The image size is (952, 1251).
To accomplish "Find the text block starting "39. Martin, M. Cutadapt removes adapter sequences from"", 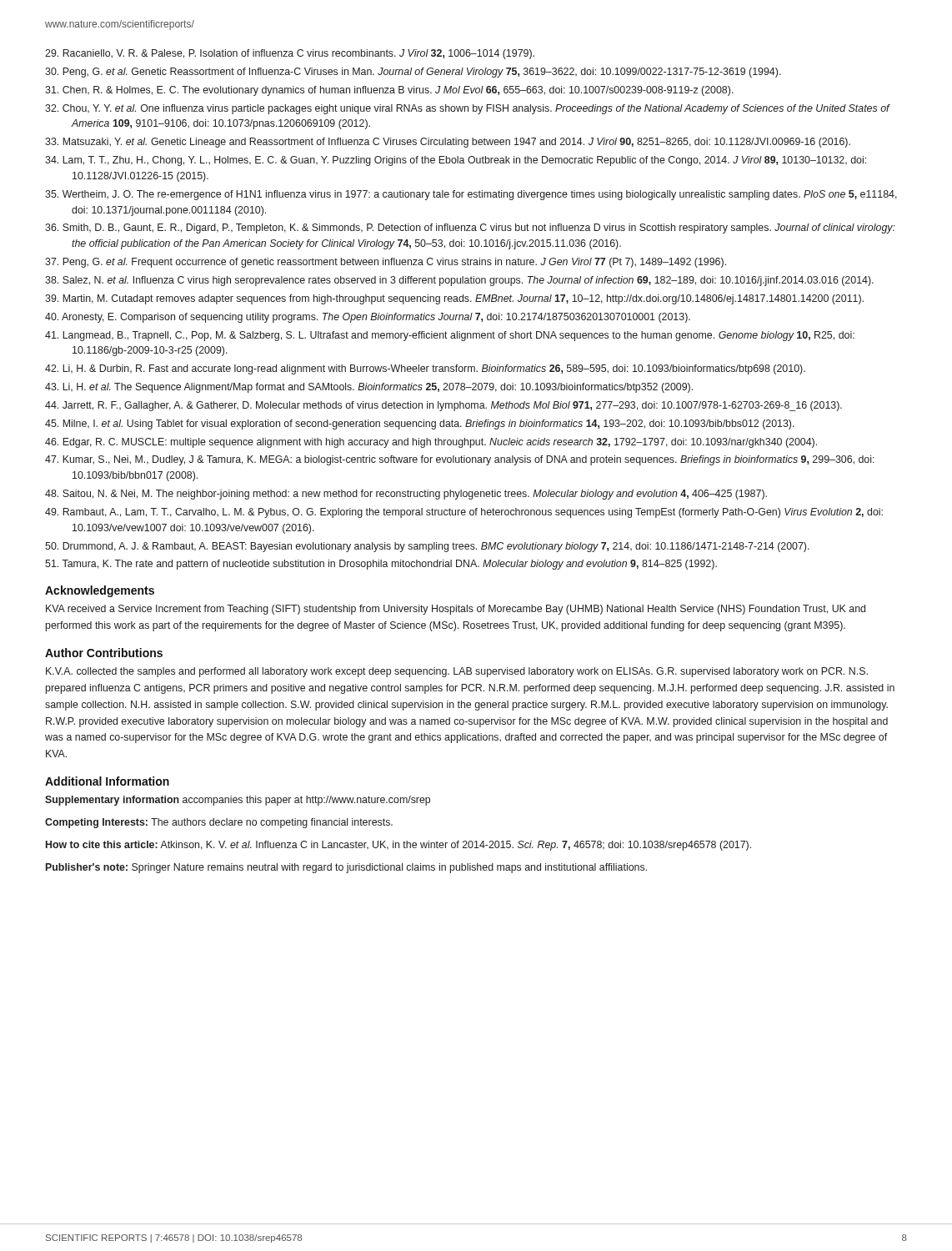I will click(455, 298).
